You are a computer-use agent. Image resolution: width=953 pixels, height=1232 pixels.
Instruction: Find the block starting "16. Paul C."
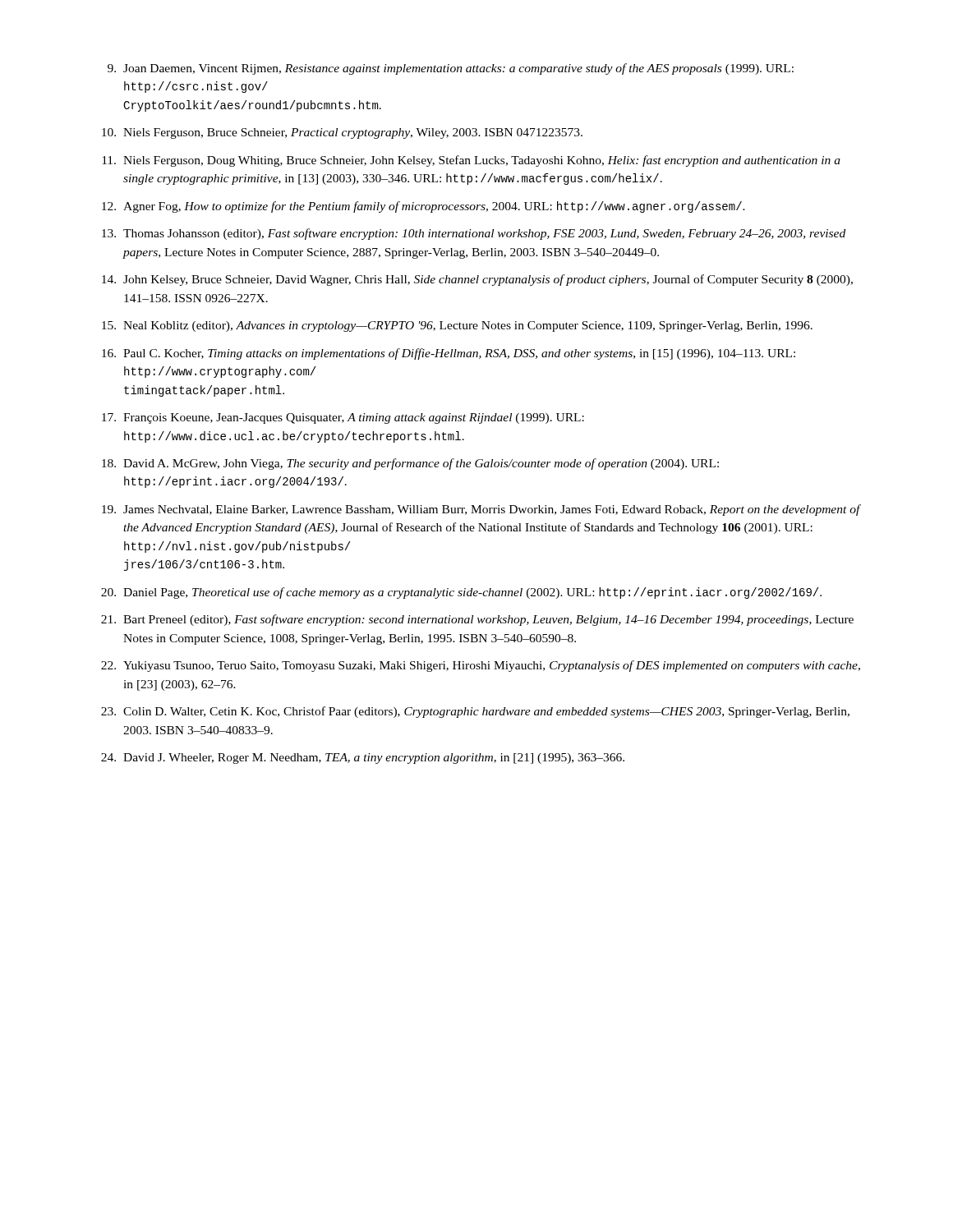[x=449, y=354]
